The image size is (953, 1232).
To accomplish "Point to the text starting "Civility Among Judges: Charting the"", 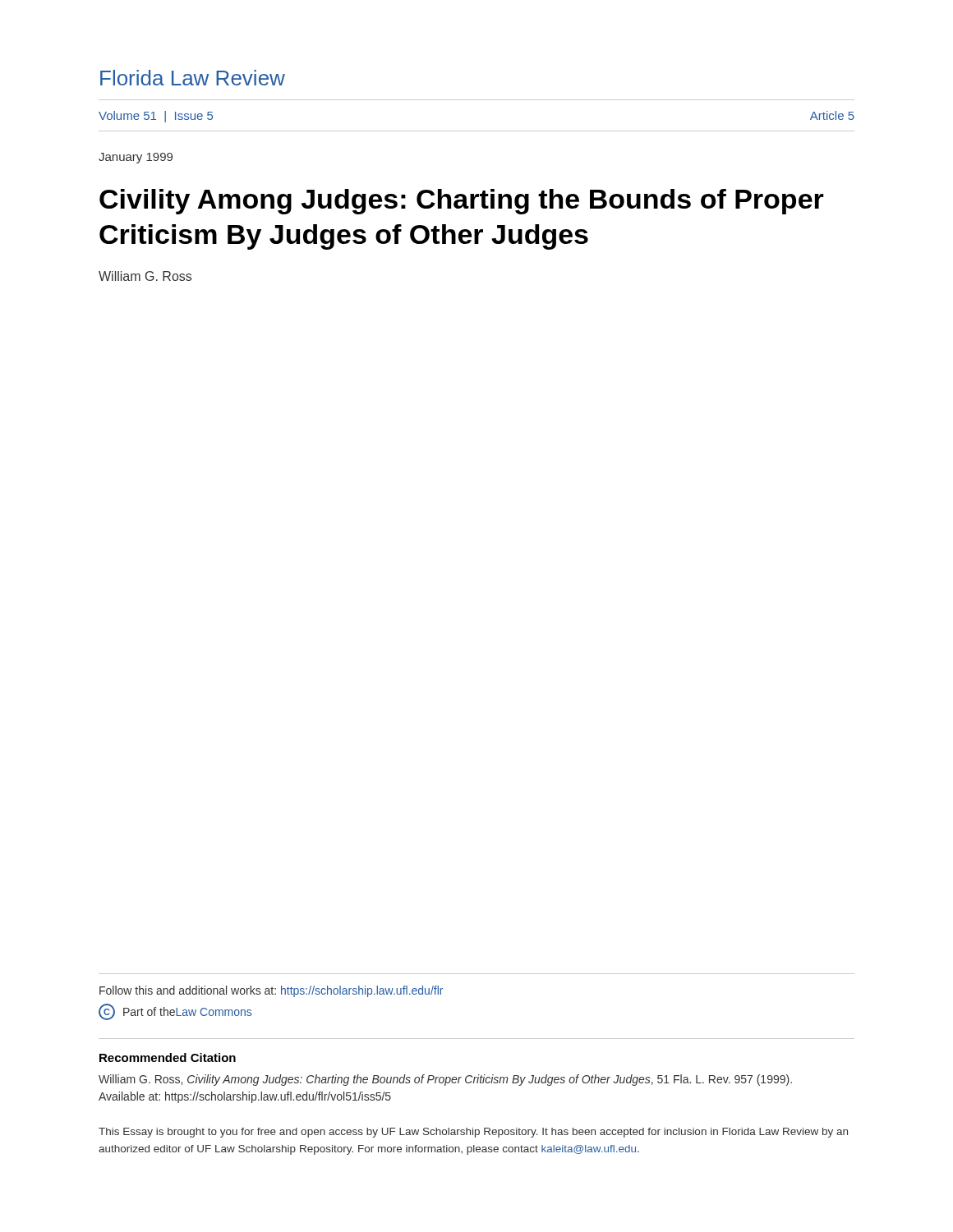I will (476, 216).
